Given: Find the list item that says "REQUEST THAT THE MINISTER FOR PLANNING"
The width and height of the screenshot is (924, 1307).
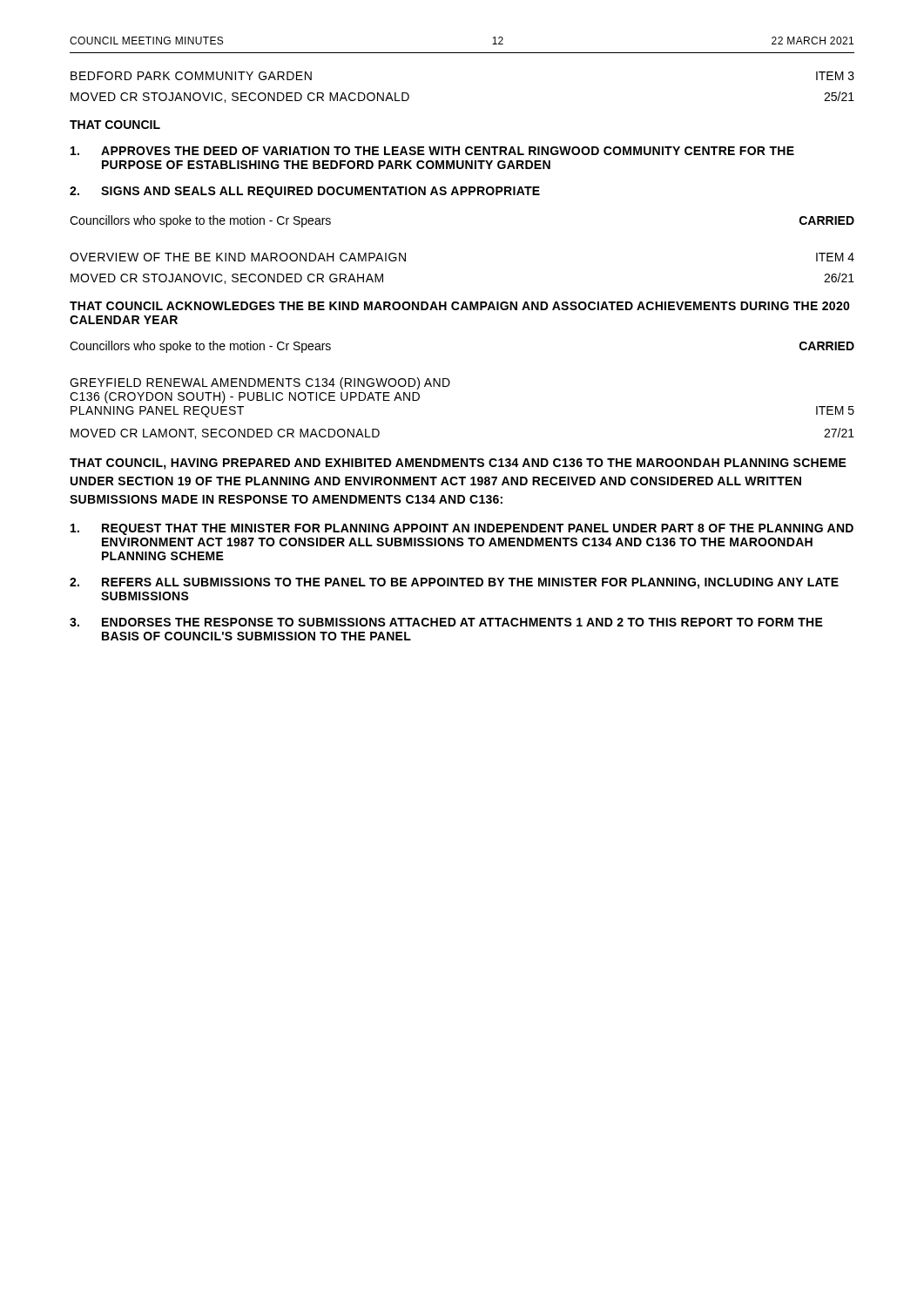Looking at the screenshot, I should (x=462, y=542).
